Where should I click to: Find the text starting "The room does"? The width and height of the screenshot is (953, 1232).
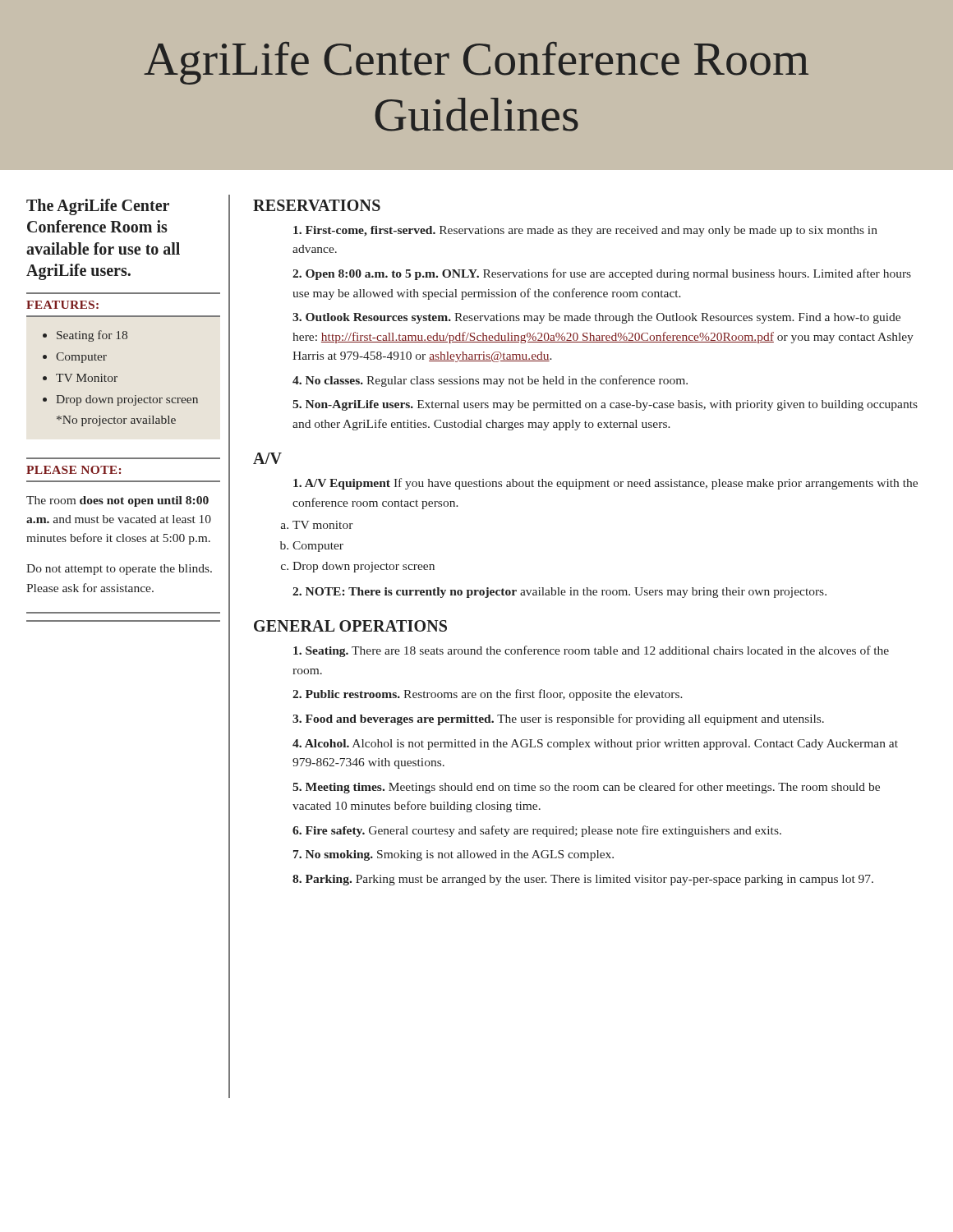[x=119, y=518]
